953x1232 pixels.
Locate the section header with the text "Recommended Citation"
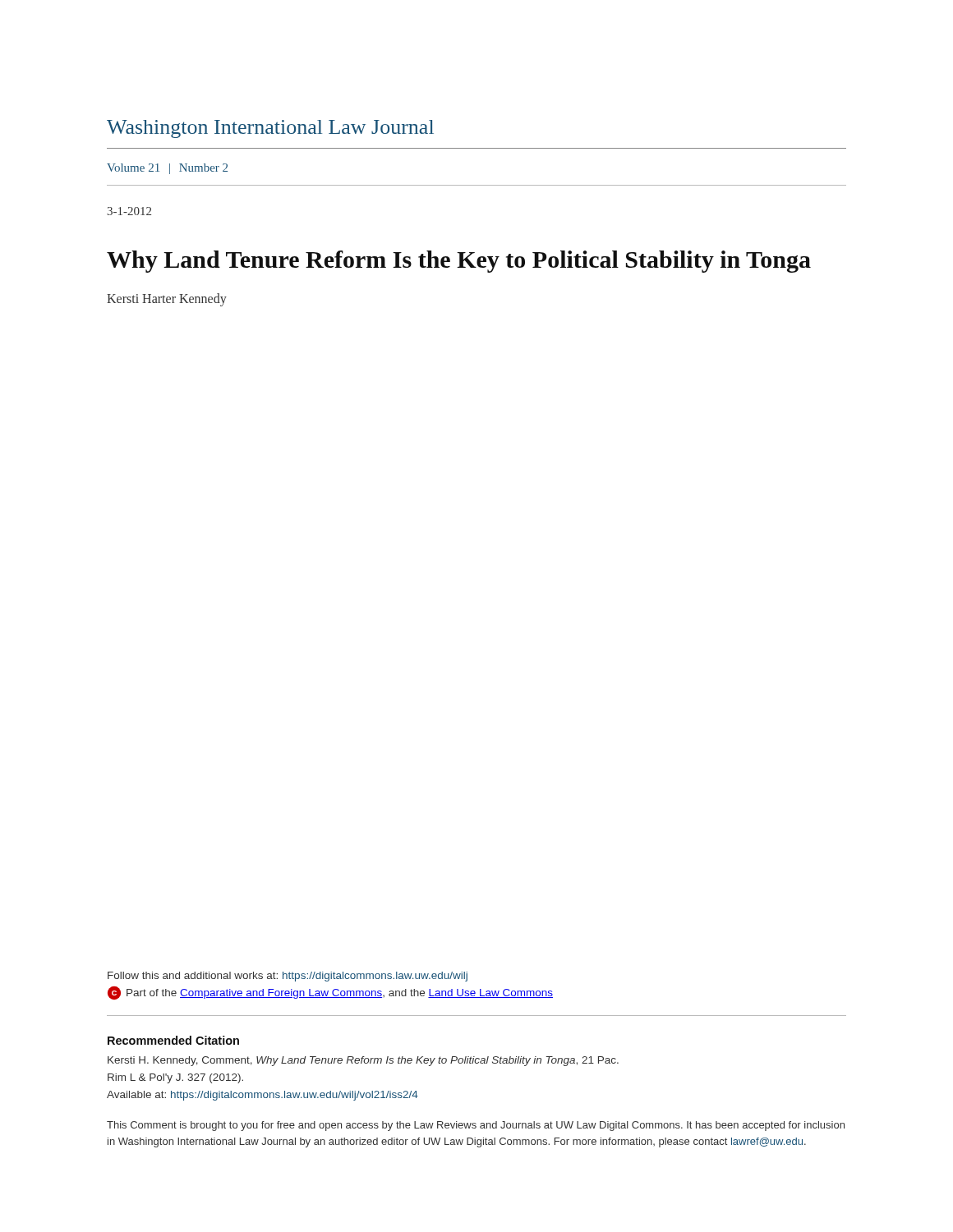[x=173, y=1040]
